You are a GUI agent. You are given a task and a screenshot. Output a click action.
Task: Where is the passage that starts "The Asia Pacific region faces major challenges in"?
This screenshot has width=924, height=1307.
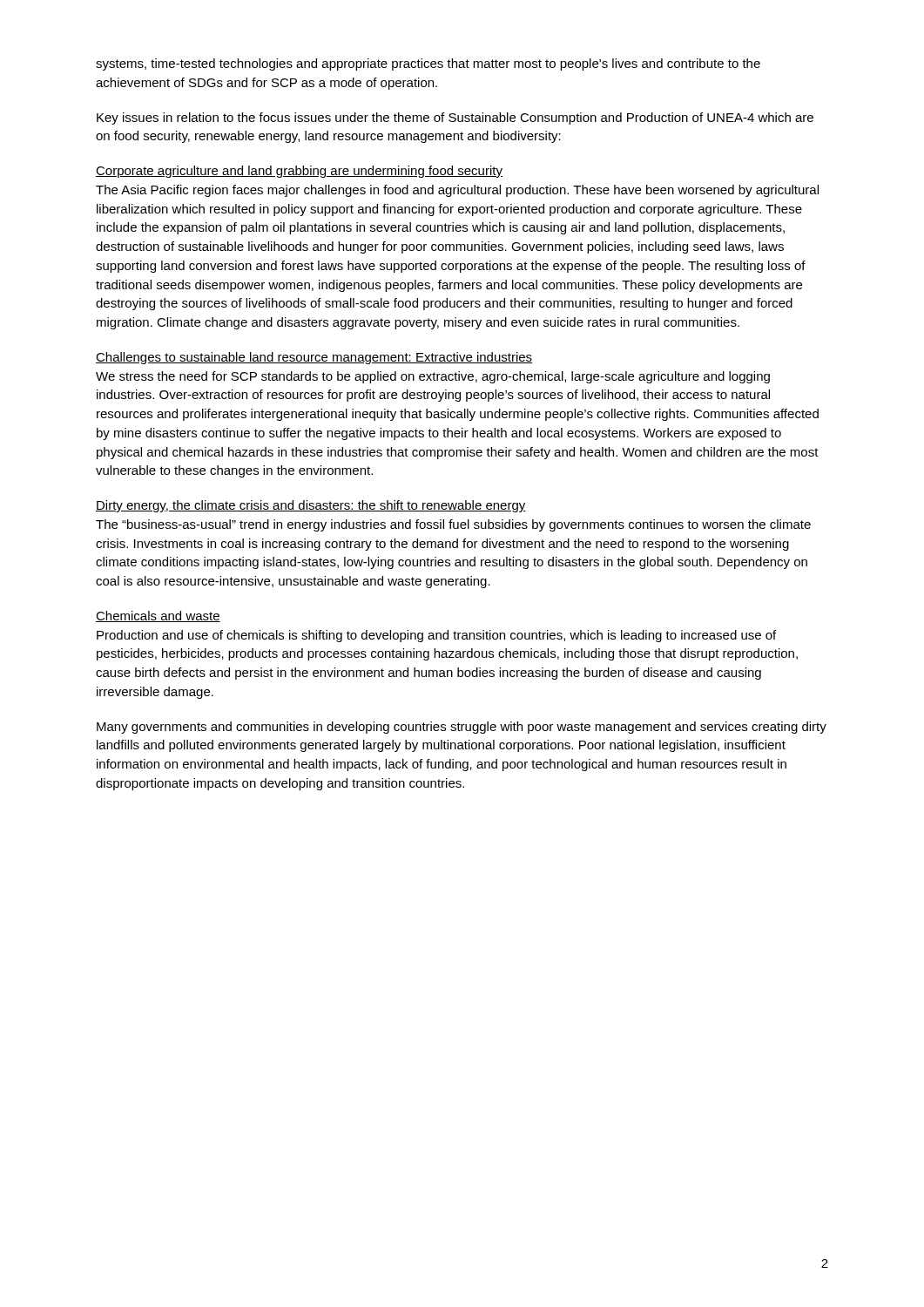[458, 256]
